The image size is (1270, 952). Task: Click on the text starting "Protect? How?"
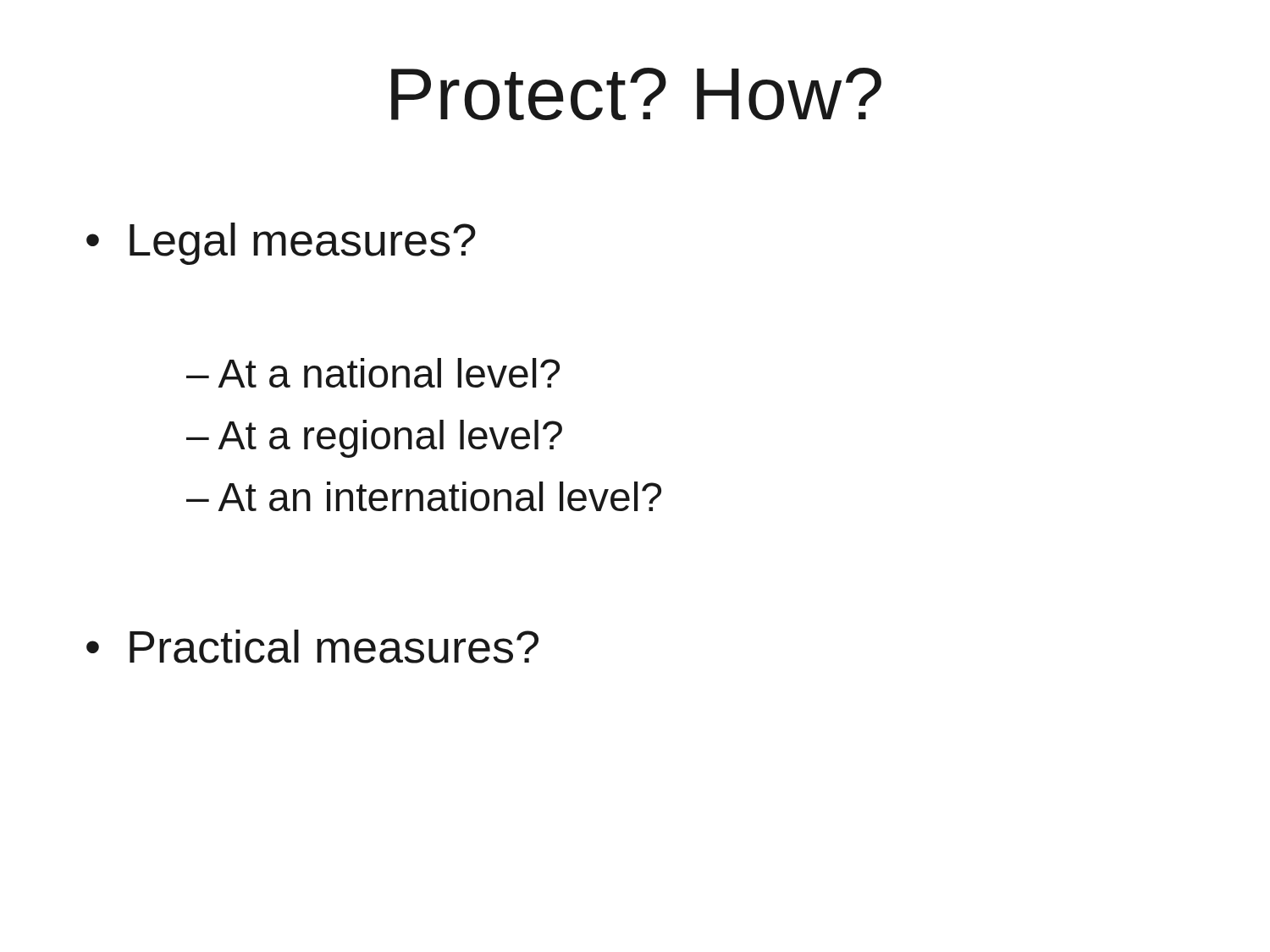tap(635, 93)
